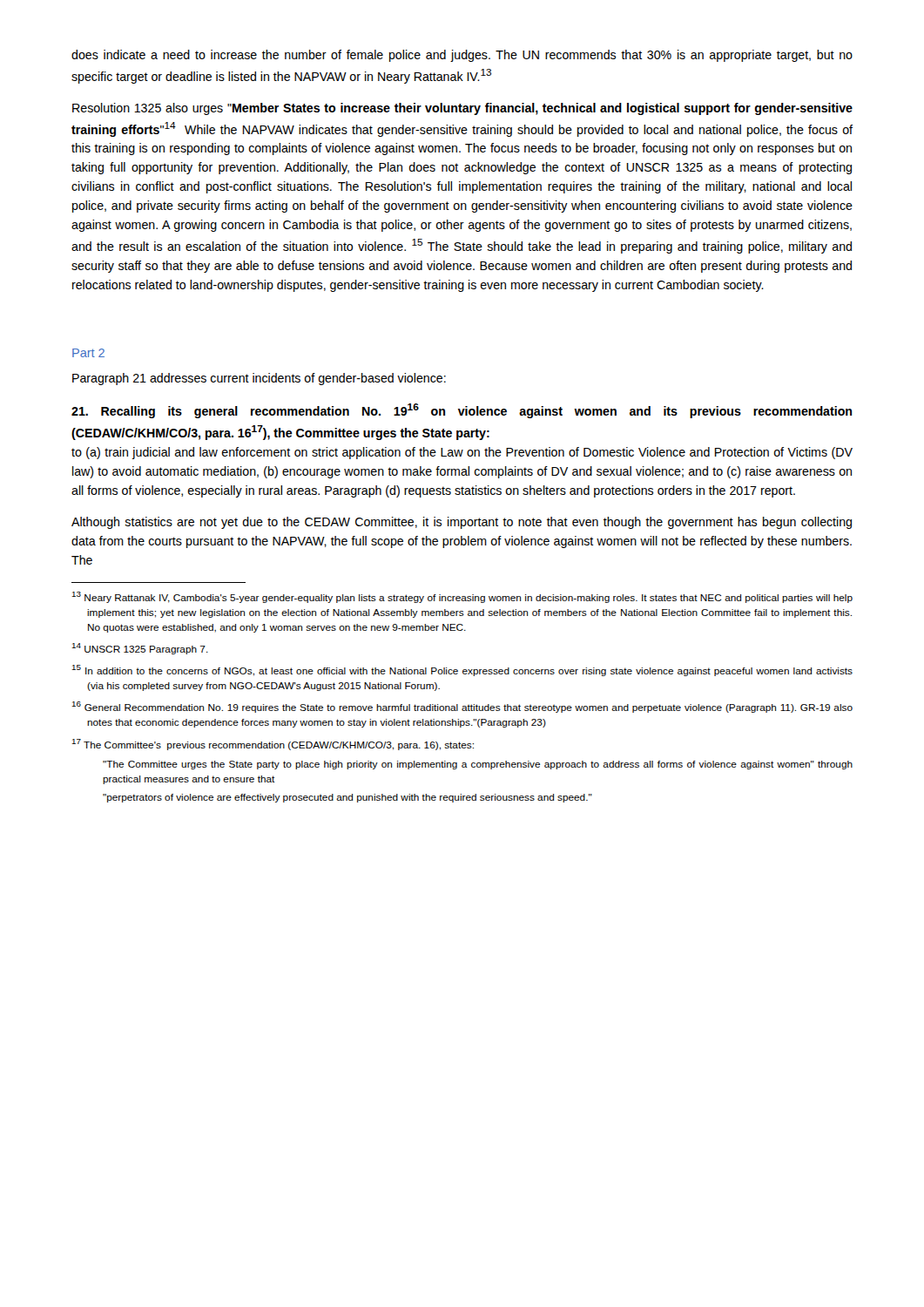Point to "14 UNSCR 1325 Paragraph 7."

pyautogui.click(x=140, y=648)
